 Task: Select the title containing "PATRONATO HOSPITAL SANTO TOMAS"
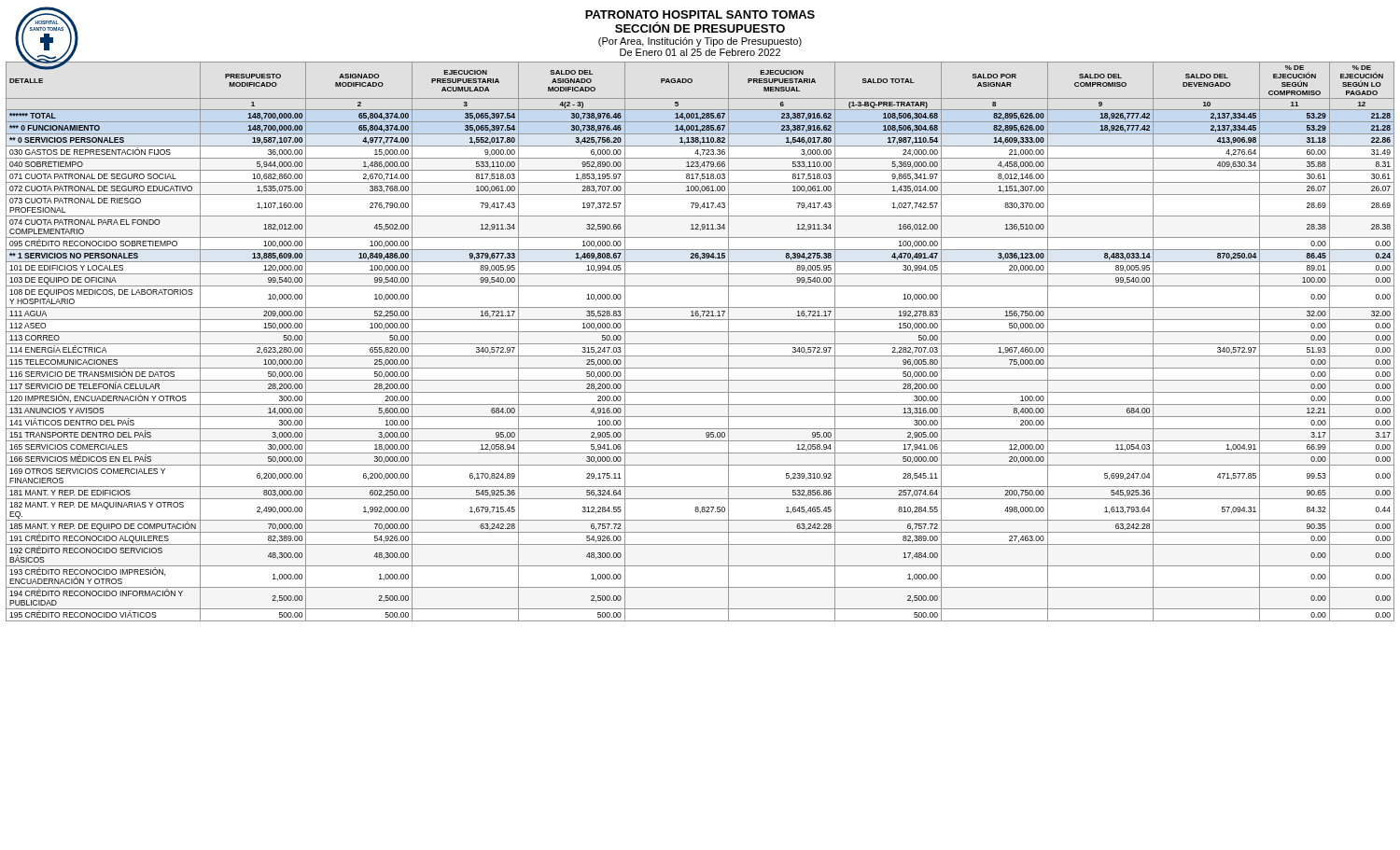700,14
